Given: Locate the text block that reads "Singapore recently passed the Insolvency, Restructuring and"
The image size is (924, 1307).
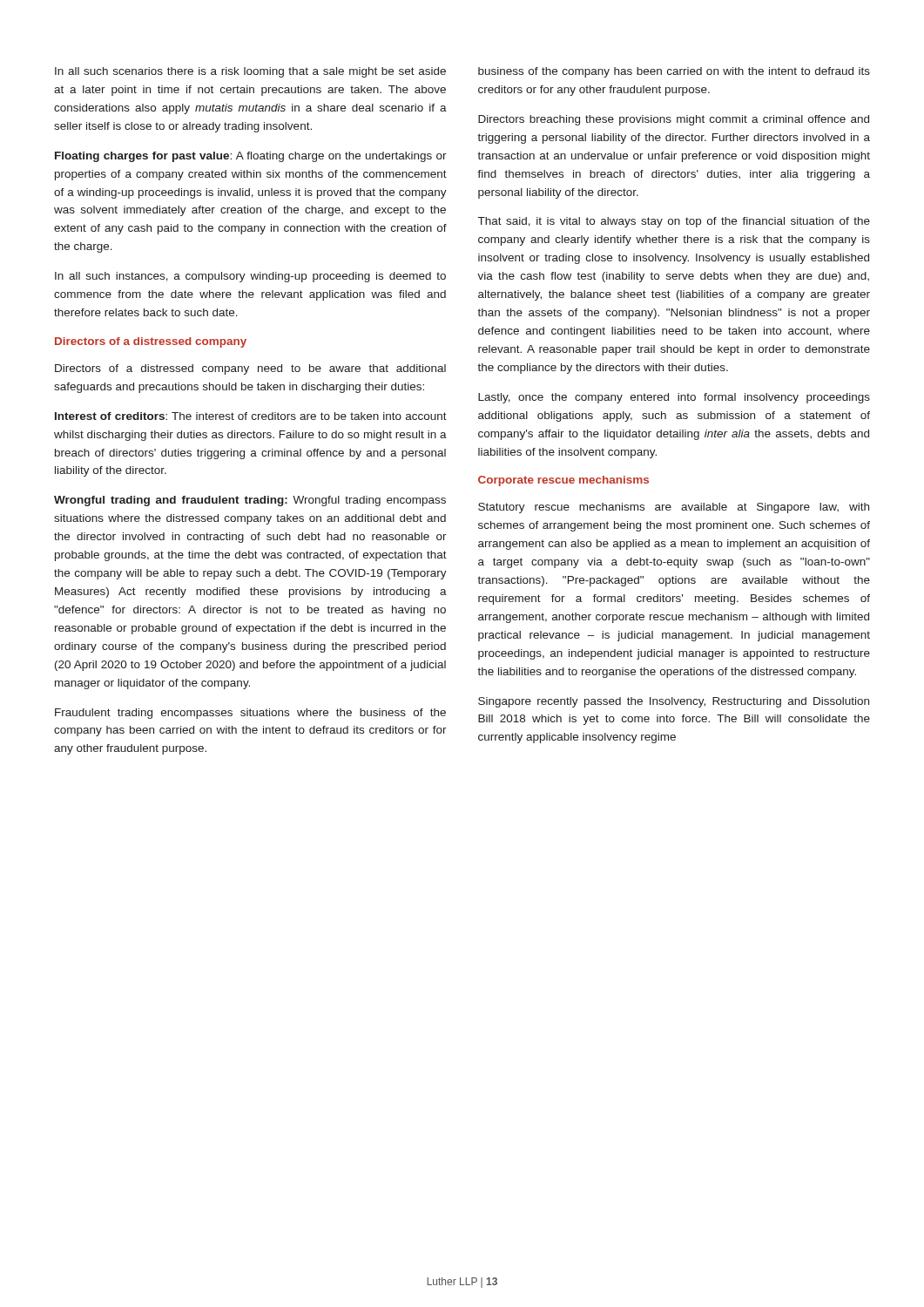Looking at the screenshot, I should [674, 720].
